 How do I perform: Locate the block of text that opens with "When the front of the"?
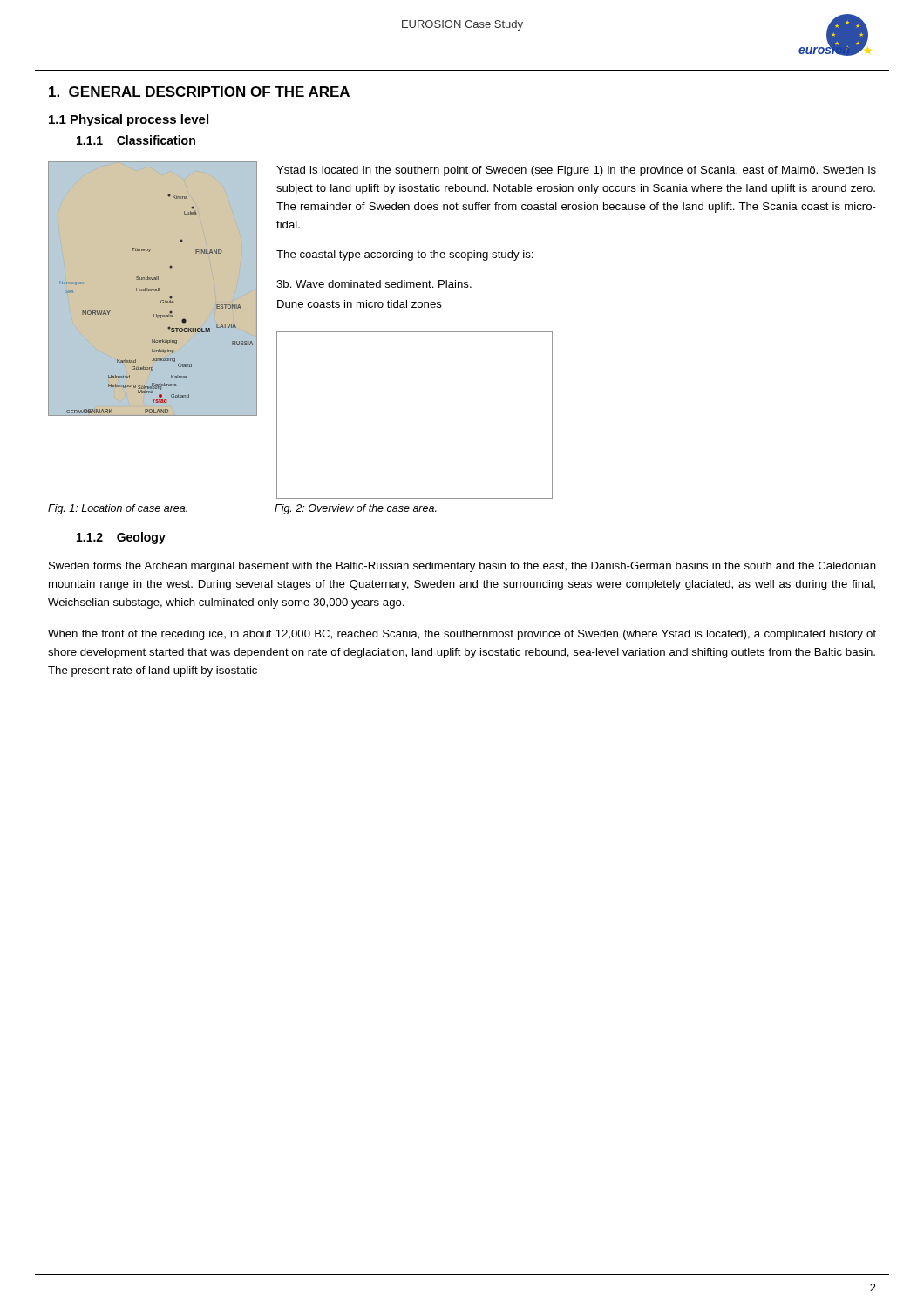462,652
